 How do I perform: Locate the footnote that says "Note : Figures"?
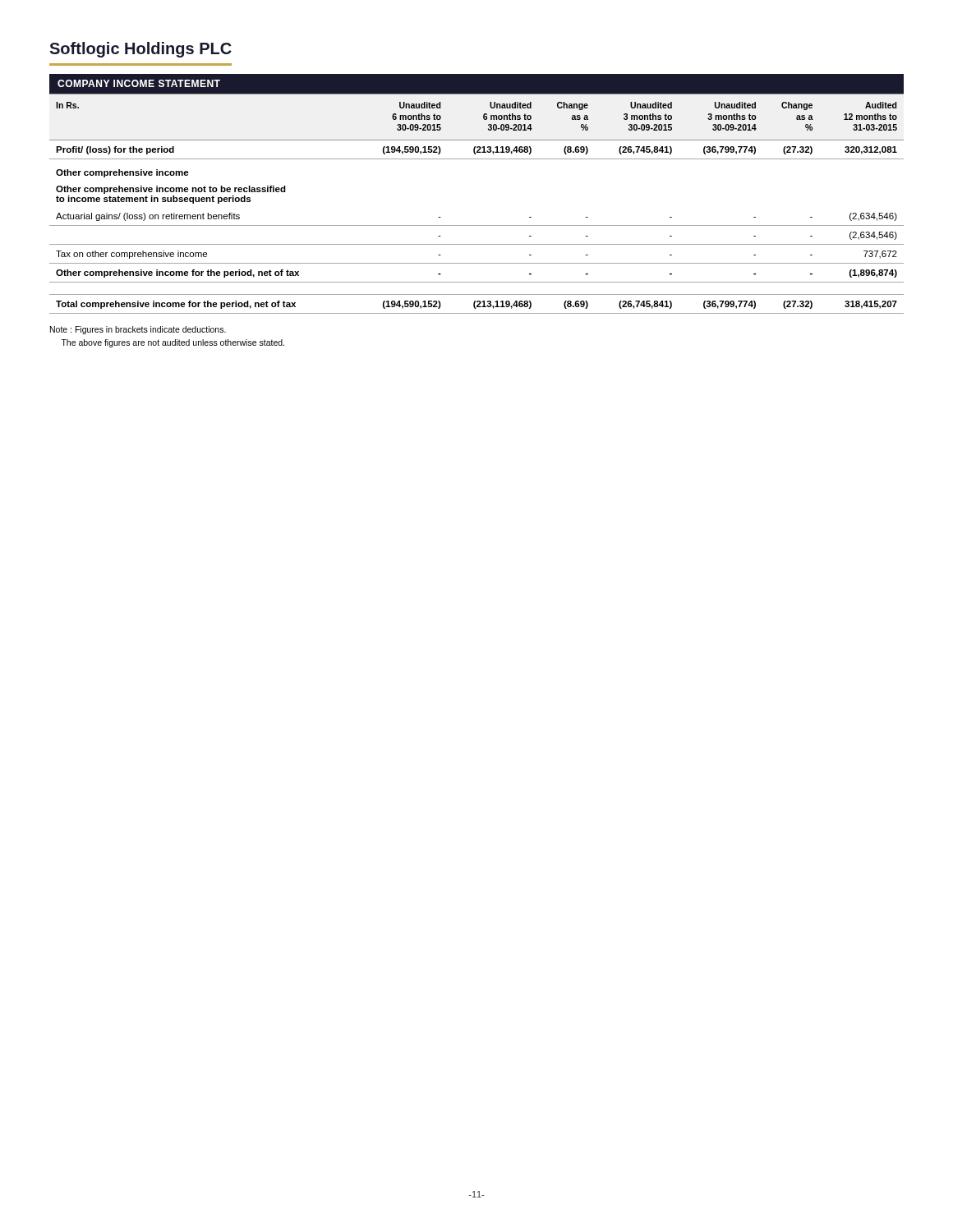tap(138, 330)
